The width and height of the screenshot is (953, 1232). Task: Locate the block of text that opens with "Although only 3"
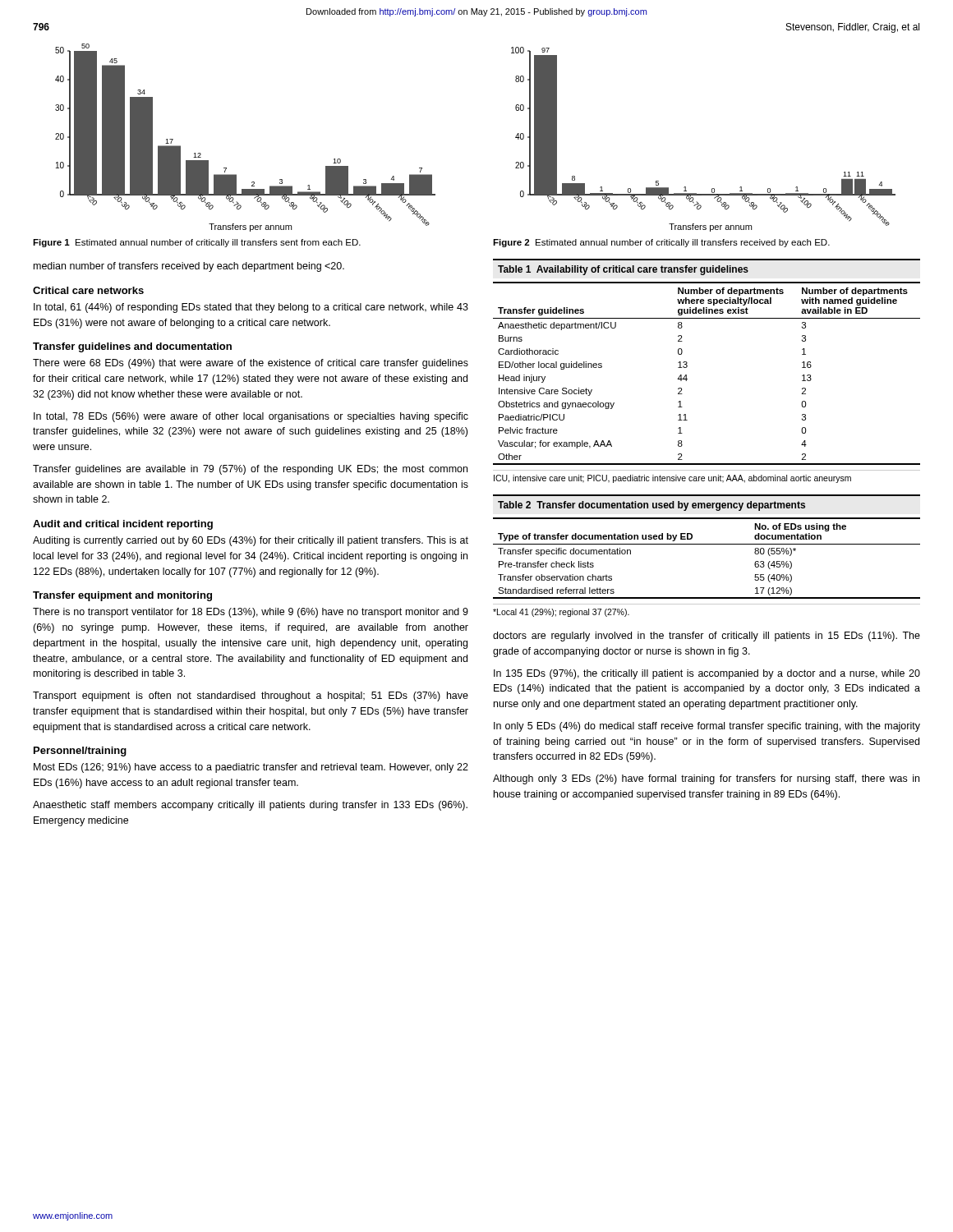click(x=707, y=786)
